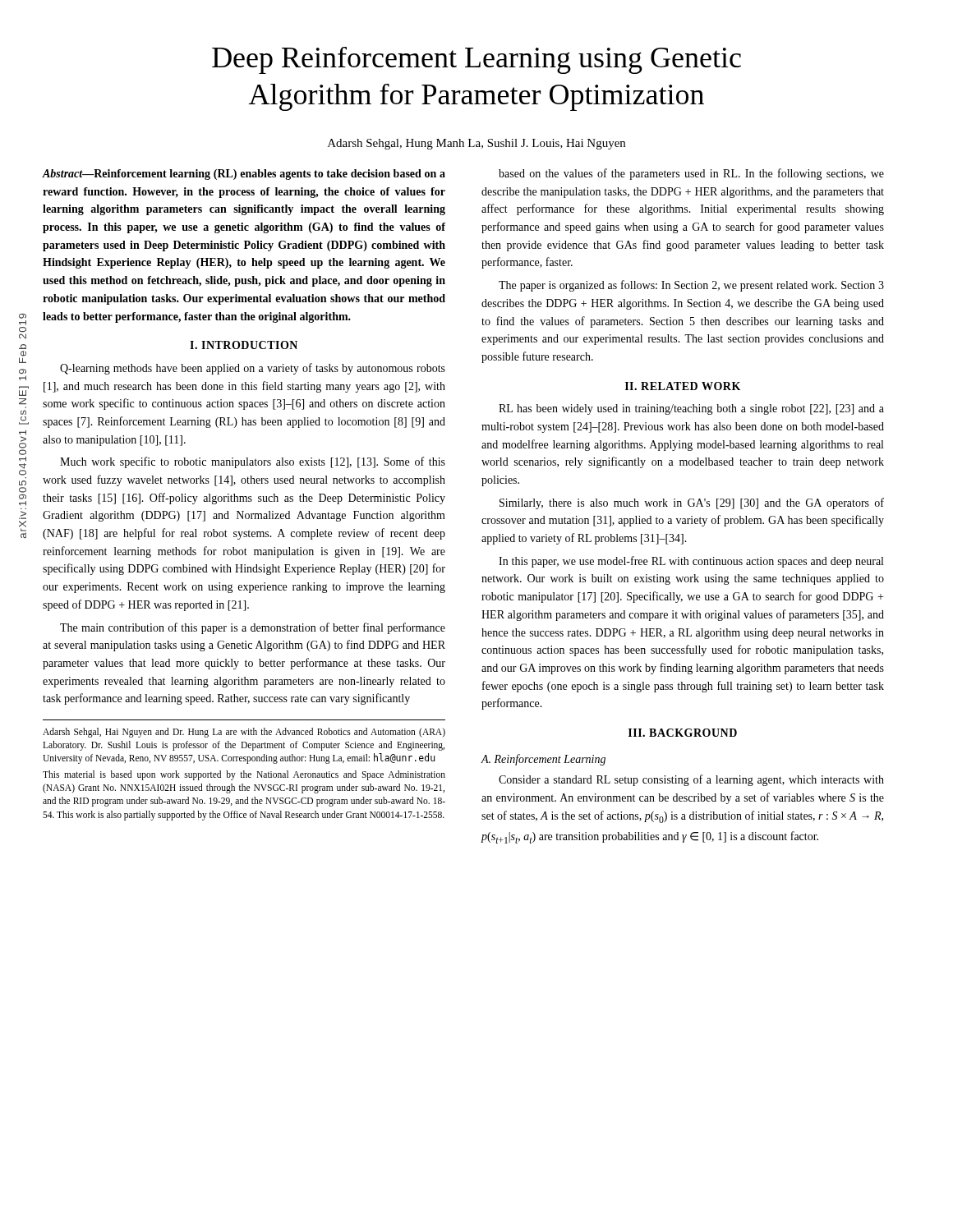
Task: Select the element starting "Abstract—Reinforcement learning (RL) enables"
Action: (244, 245)
